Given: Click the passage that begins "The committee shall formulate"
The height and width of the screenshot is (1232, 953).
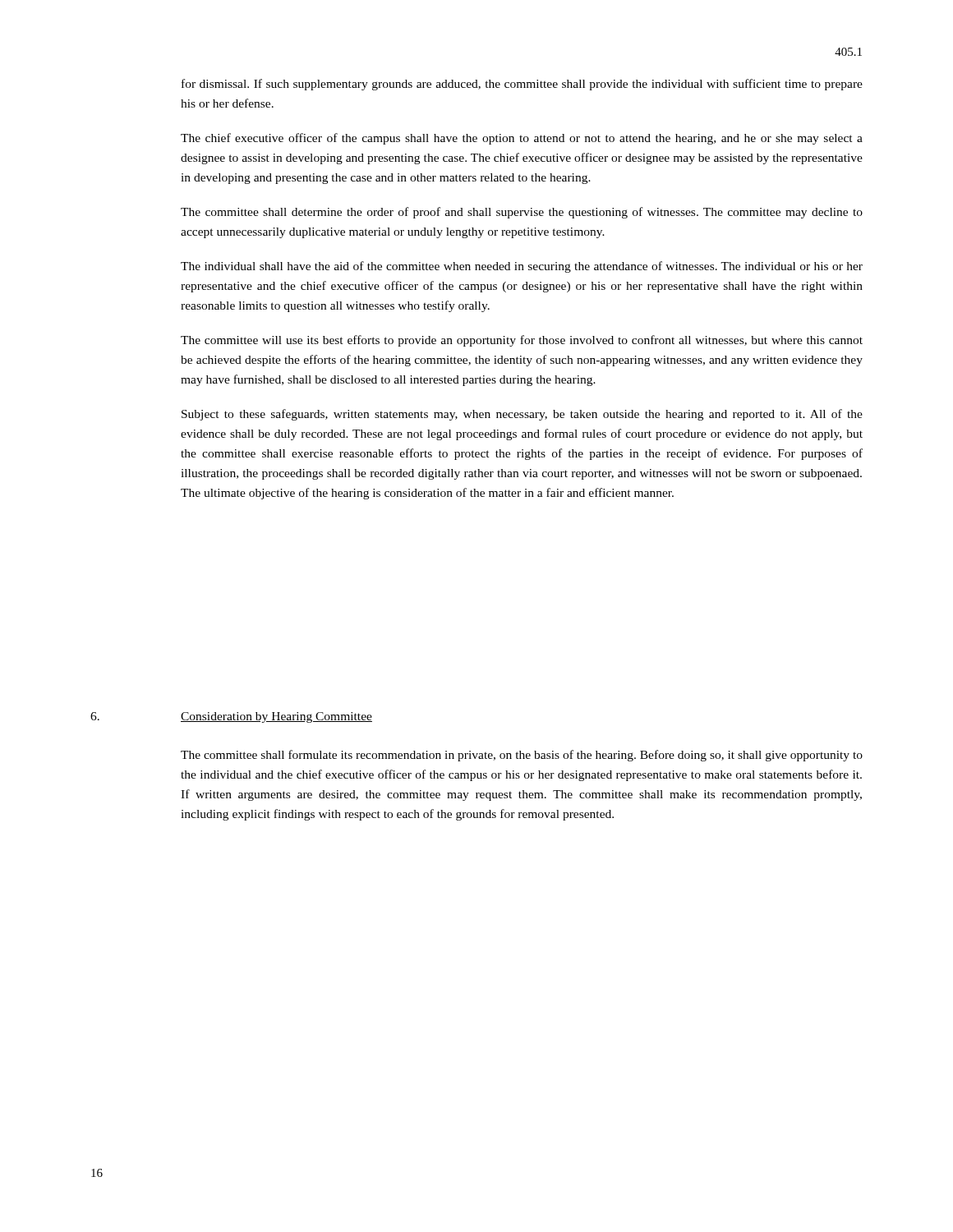Looking at the screenshot, I should click(x=522, y=784).
